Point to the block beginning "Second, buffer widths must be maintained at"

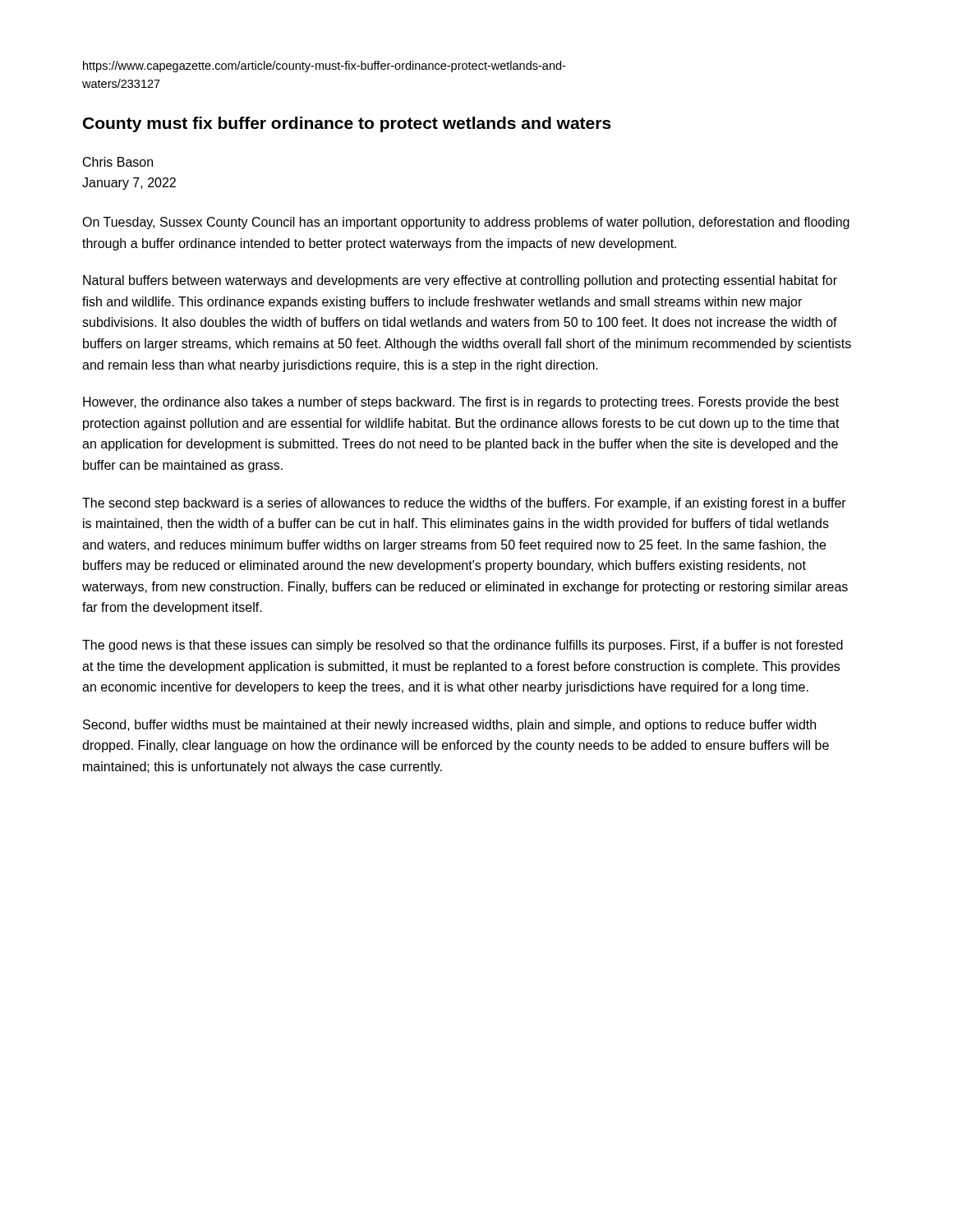(456, 746)
